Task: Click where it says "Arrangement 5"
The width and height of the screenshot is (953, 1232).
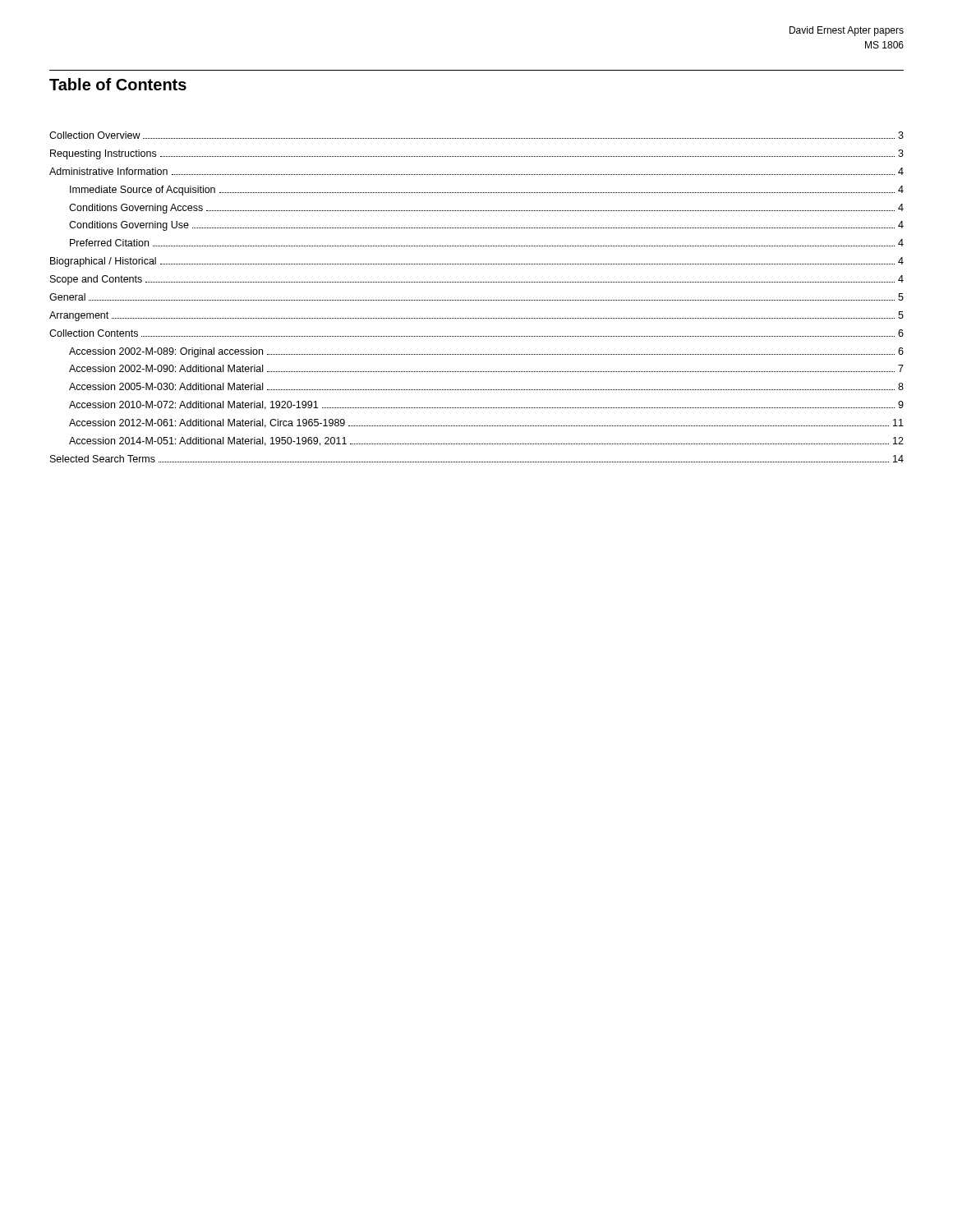Action: pos(476,316)
